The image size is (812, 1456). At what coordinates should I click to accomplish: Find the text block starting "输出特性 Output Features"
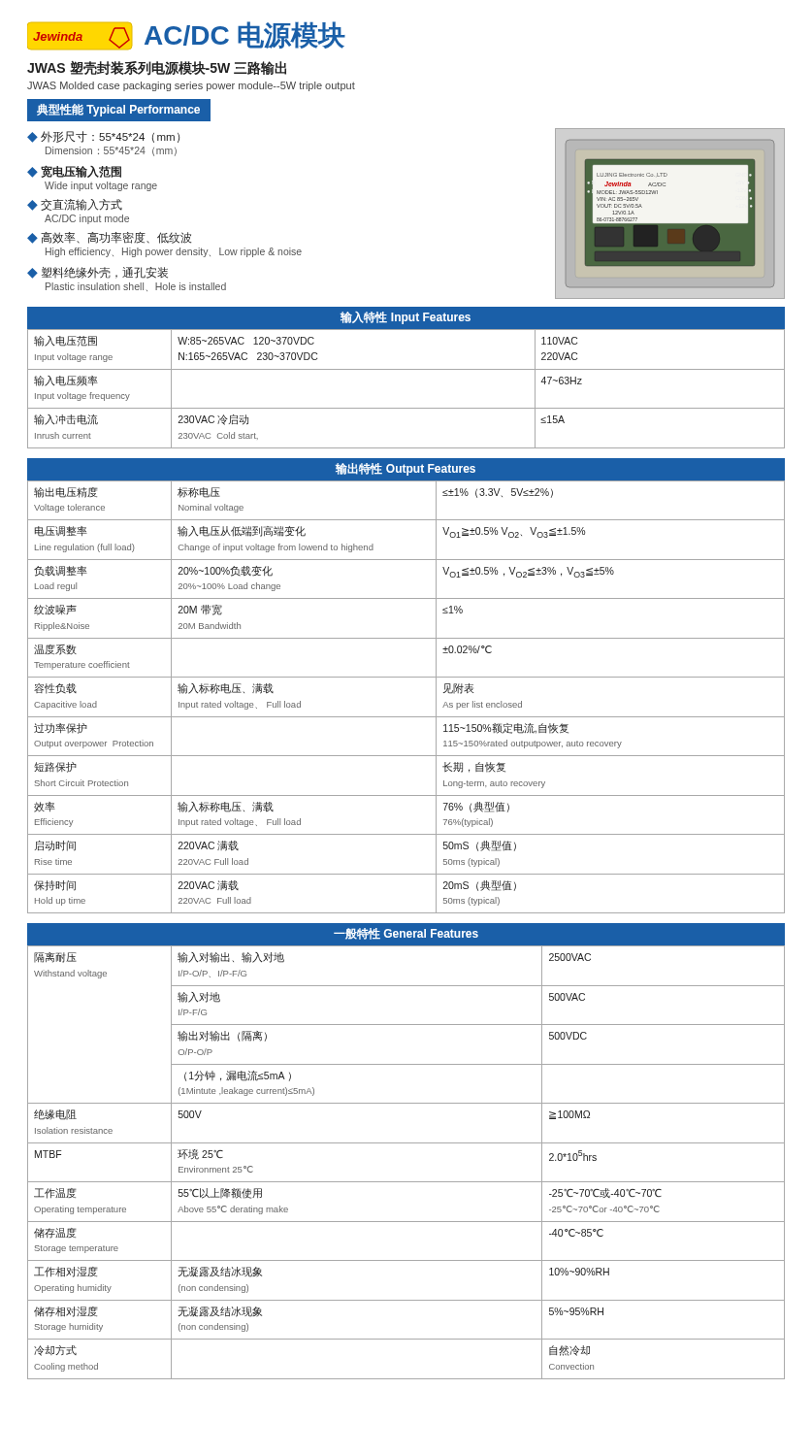(x=406, y=468)
